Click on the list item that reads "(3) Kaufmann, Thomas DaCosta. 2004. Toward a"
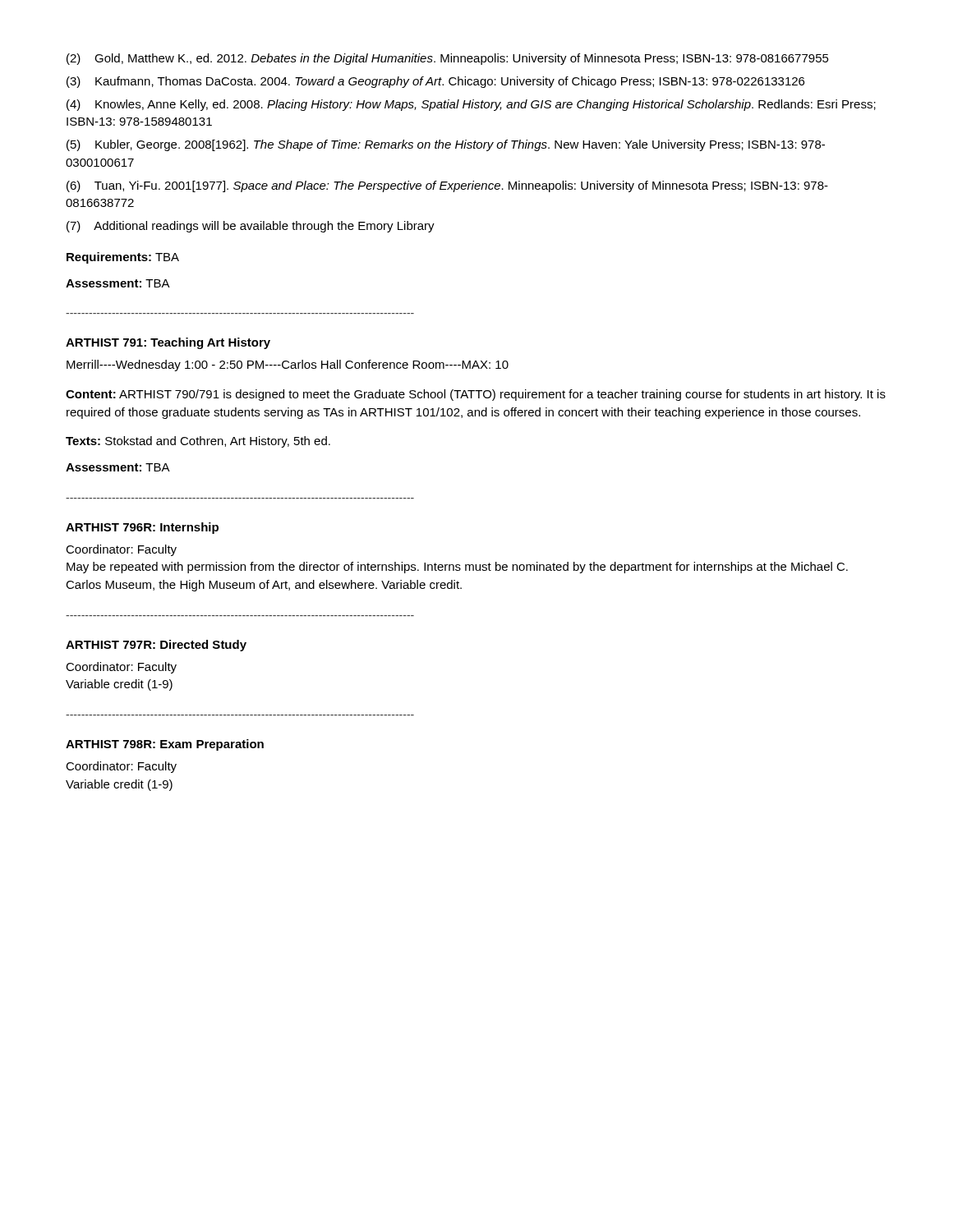The width and height of the screenshot is (953, 1232). pyautogui.click(x=435, y=81)
